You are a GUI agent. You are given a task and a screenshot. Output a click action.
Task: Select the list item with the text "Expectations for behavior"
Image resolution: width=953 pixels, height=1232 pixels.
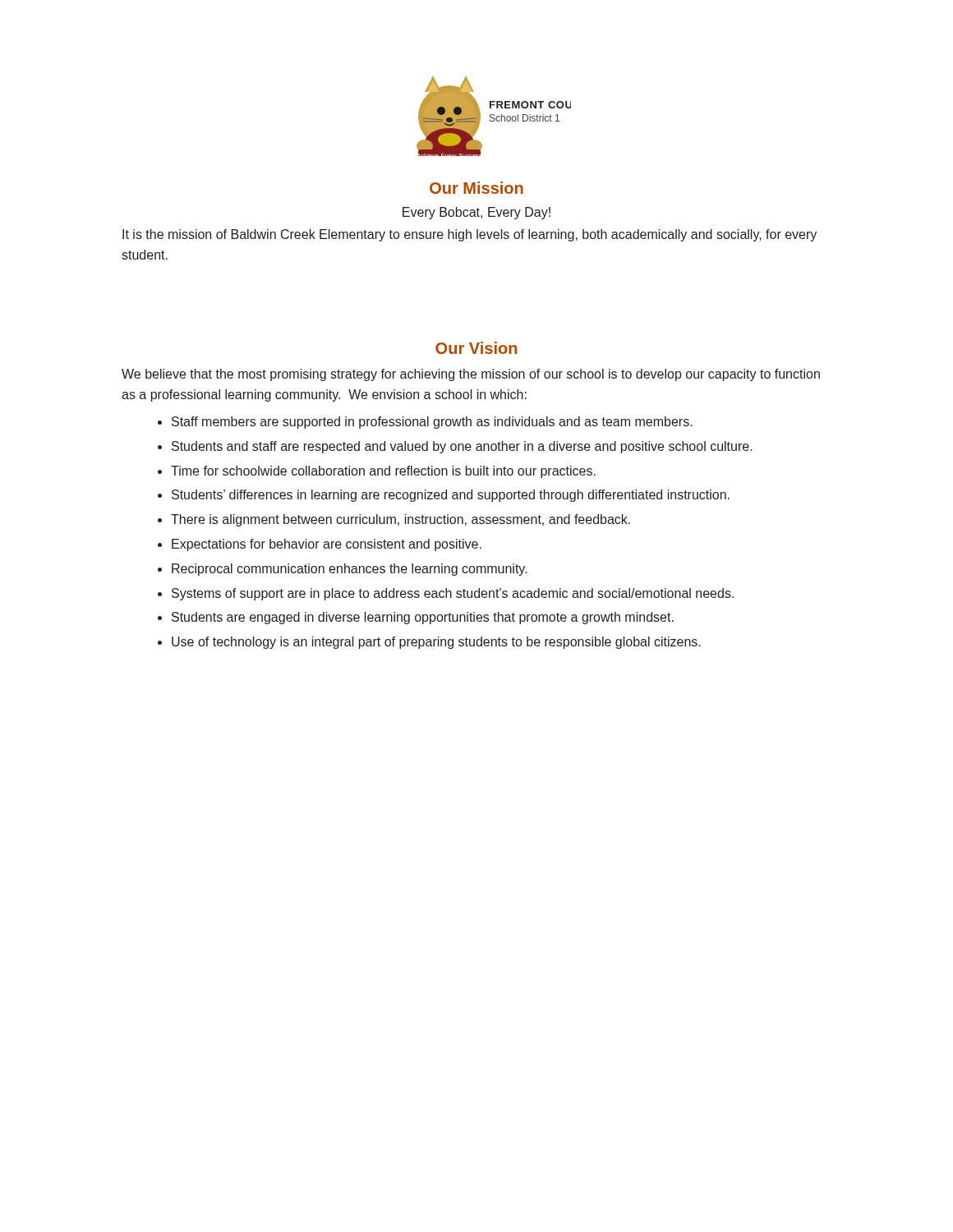[326, 544]
